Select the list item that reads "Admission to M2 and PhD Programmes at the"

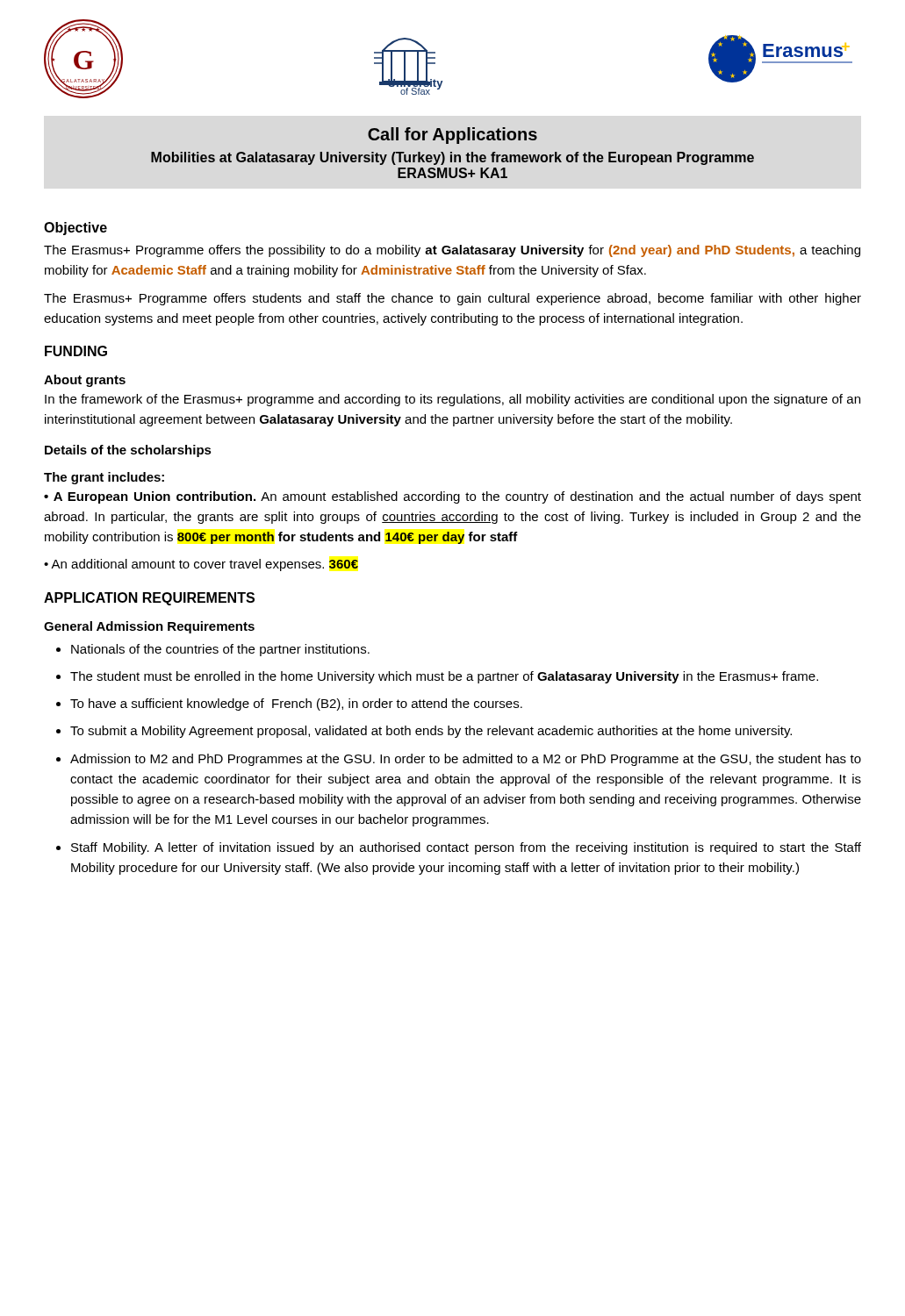(x=466, y=789)
